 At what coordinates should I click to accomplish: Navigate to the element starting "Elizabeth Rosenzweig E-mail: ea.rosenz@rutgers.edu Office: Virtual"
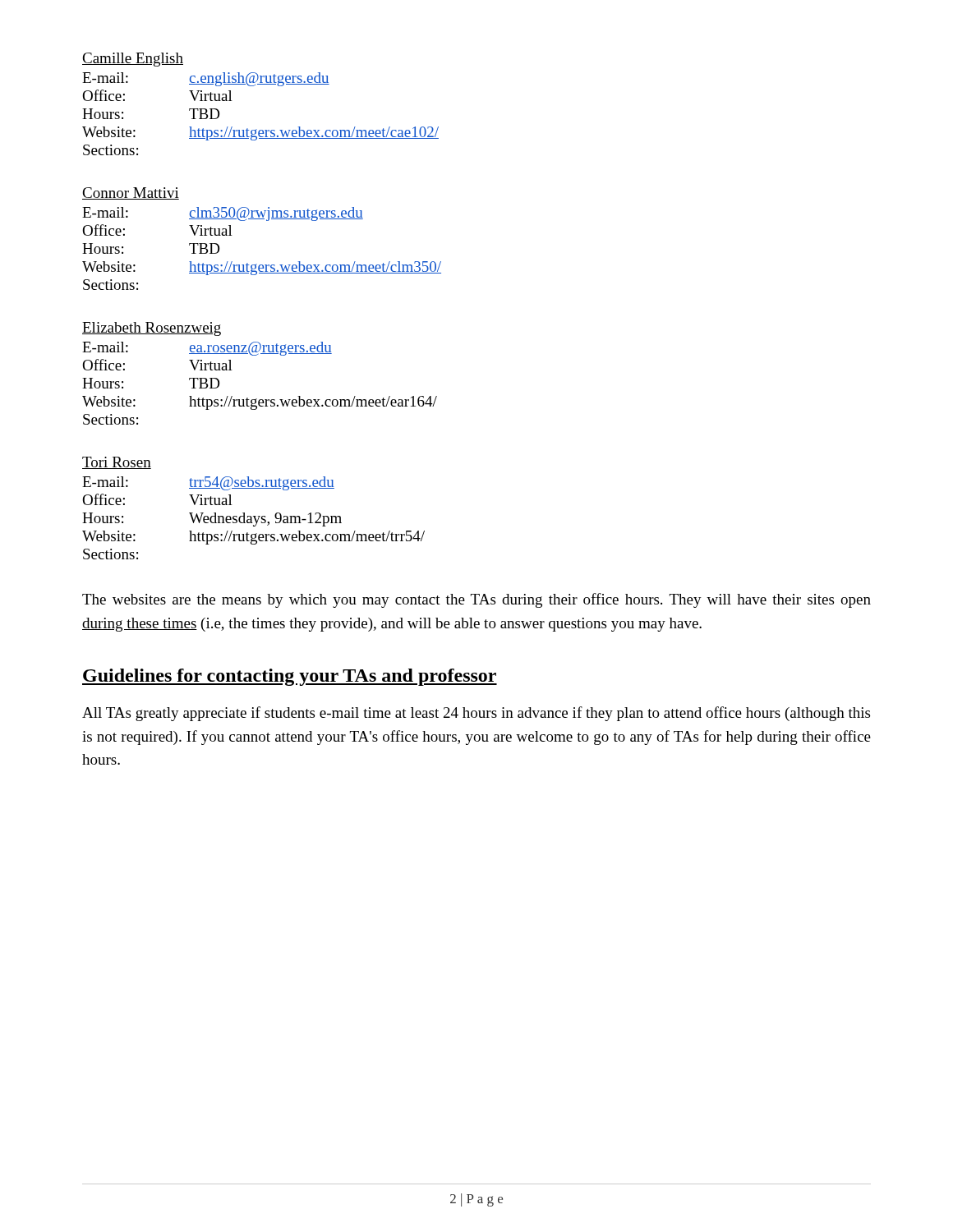(x=152, y=329)
